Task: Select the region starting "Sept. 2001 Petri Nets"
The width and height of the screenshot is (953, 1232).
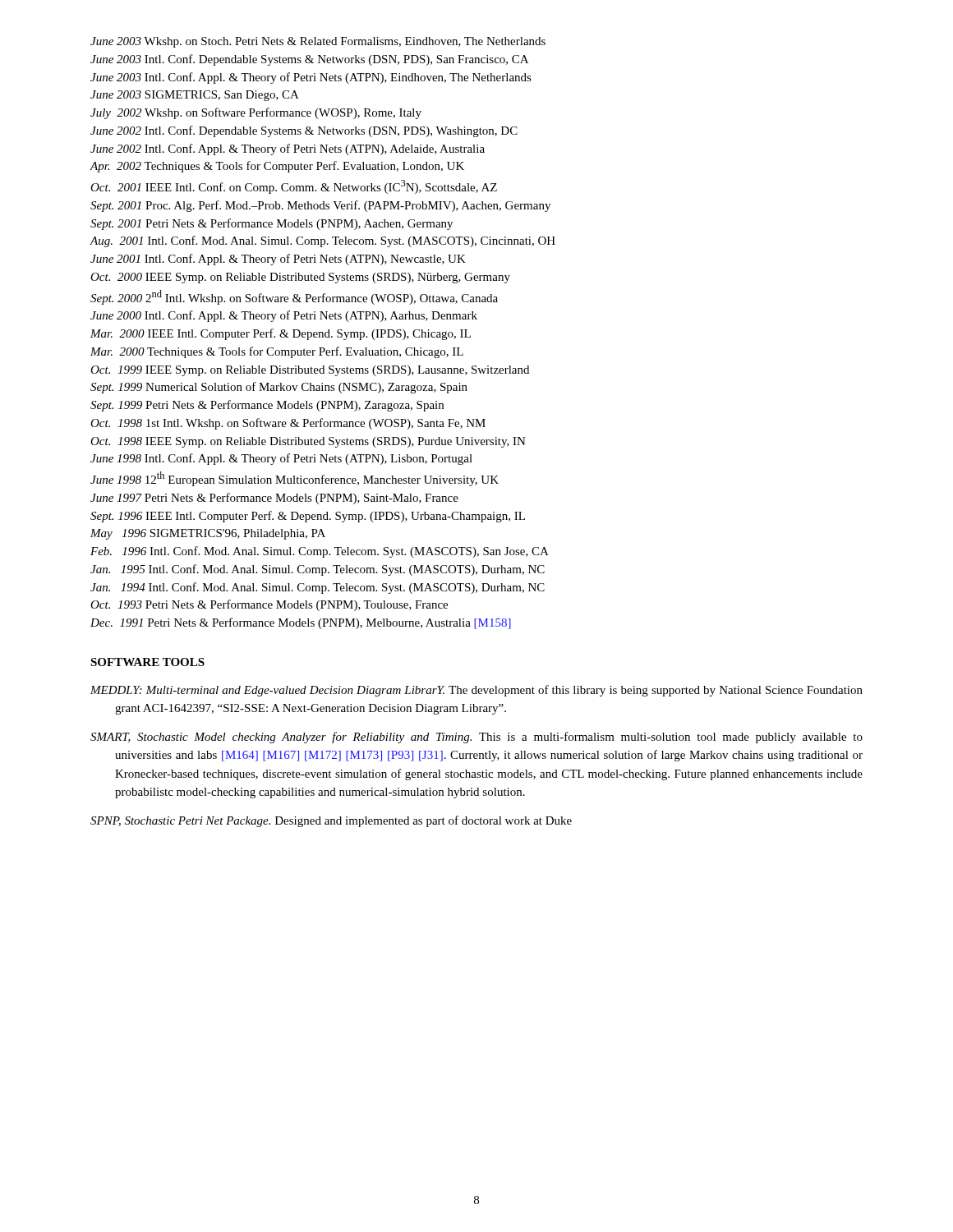Action: (272, 223)
